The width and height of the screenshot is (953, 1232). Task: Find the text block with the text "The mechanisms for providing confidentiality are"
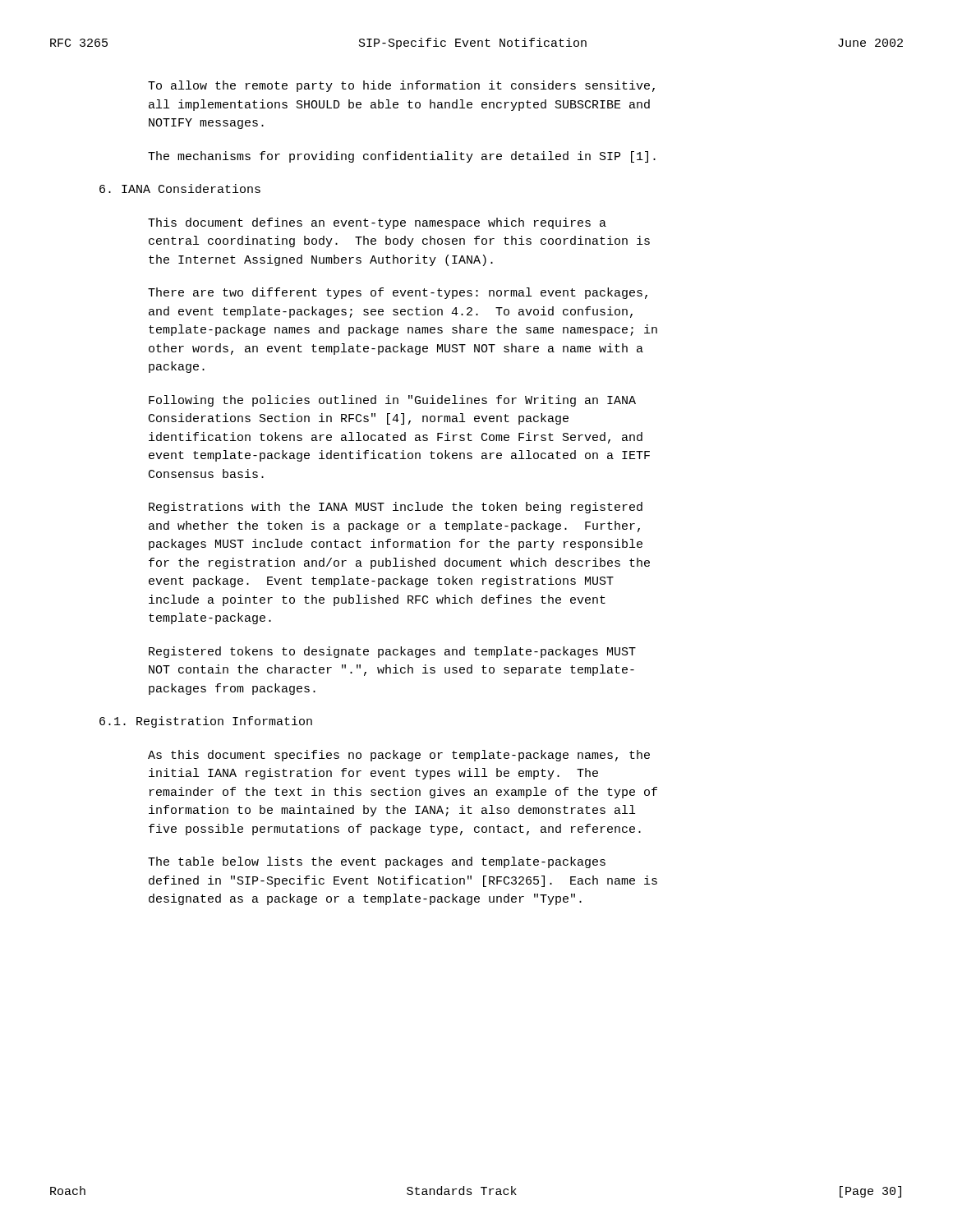click(x=403, y=157)
